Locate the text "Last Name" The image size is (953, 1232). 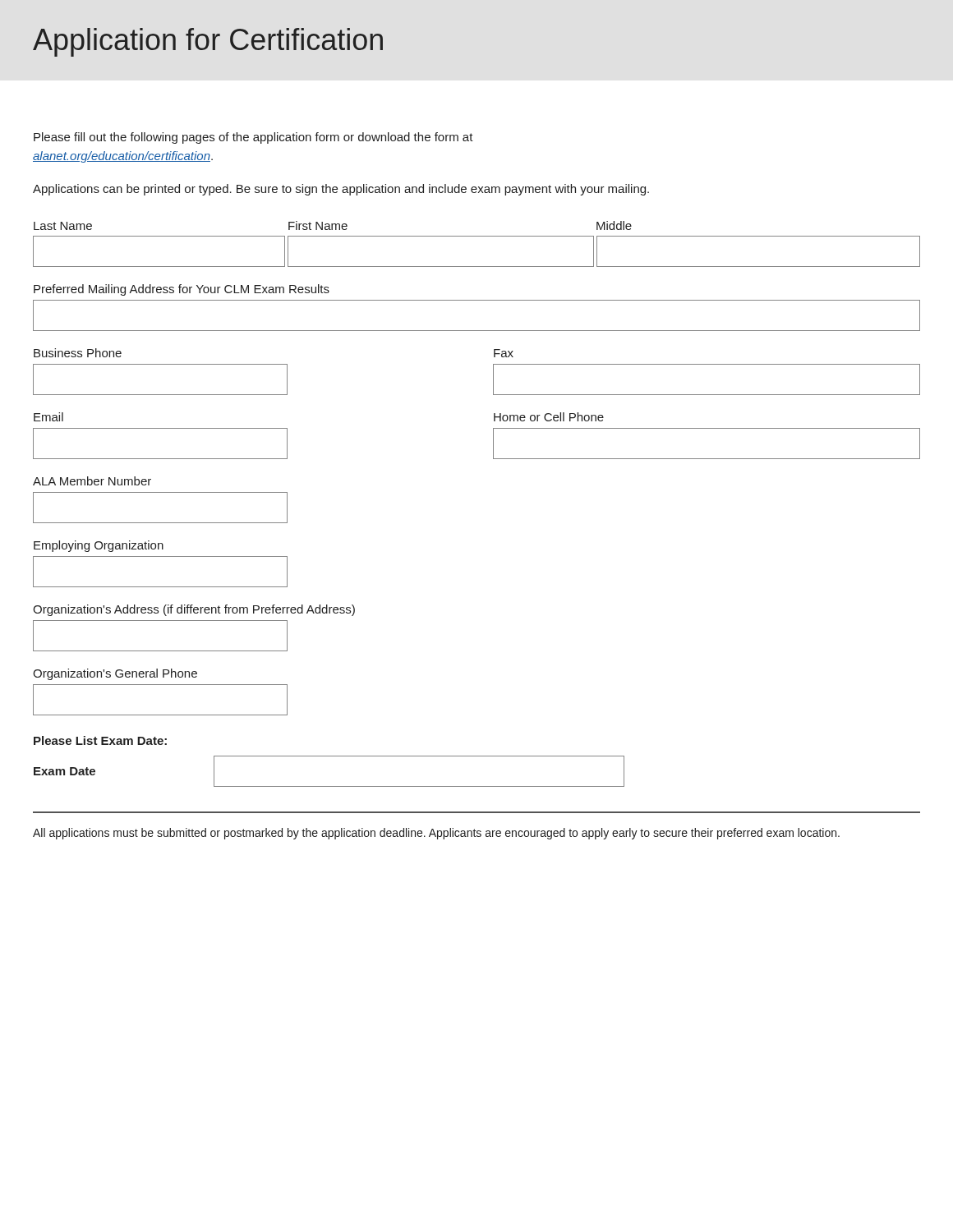point(63,225)
